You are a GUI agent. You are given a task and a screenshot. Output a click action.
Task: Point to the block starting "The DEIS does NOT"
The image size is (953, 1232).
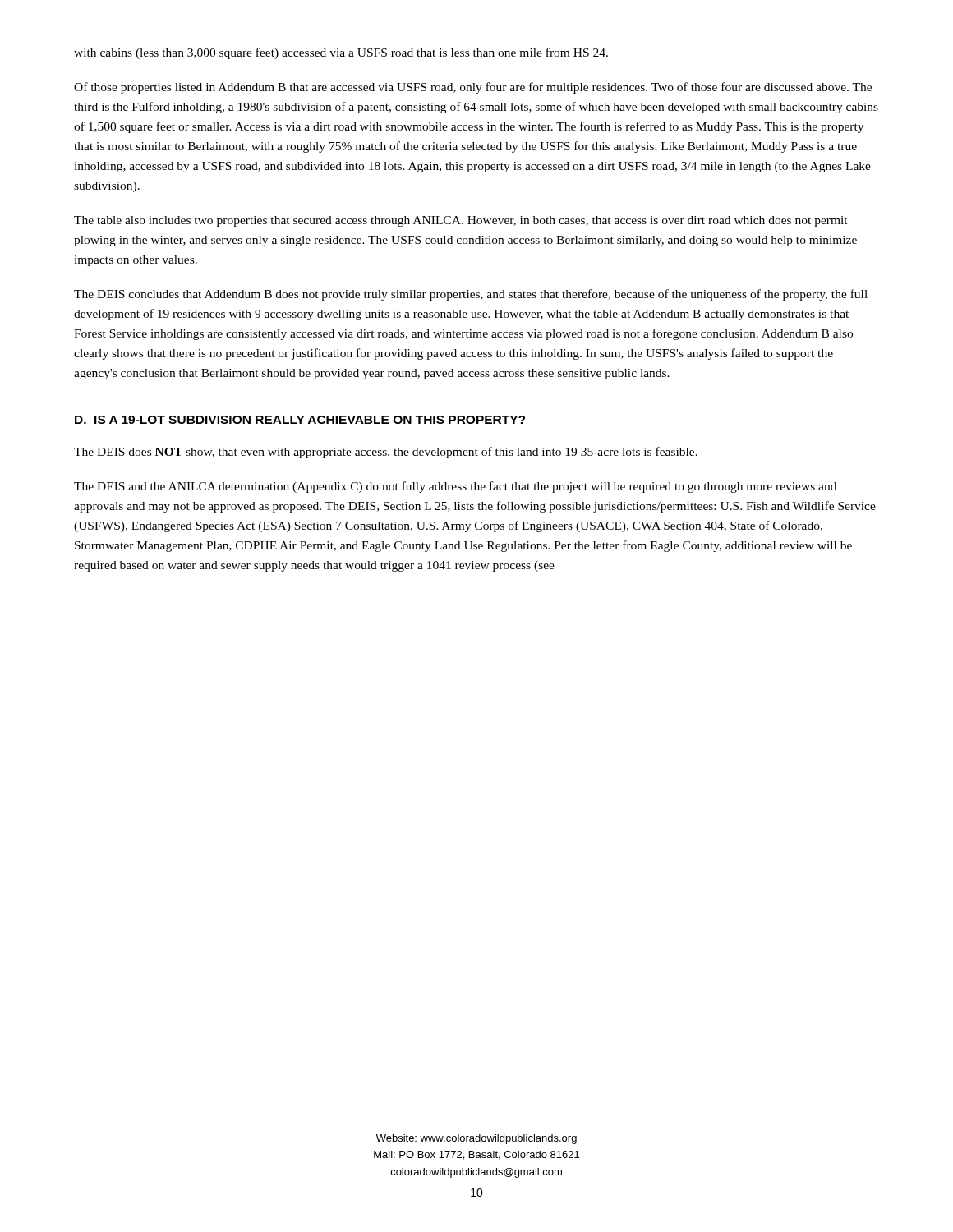point(386,452)
